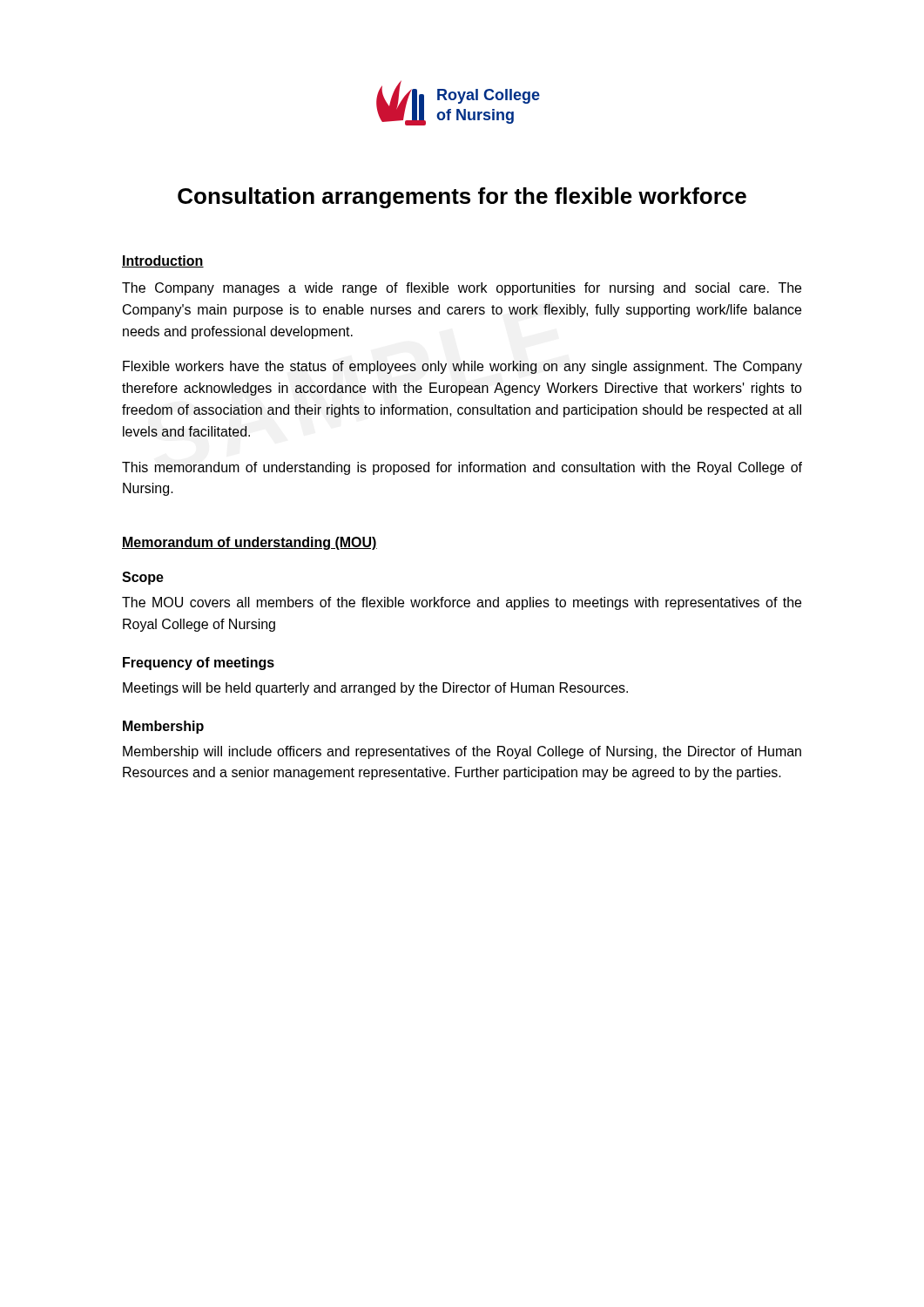924x1307 pixels.
Task: Locate the text block starting "Frequency of meetings"
Action: [198, 662]
